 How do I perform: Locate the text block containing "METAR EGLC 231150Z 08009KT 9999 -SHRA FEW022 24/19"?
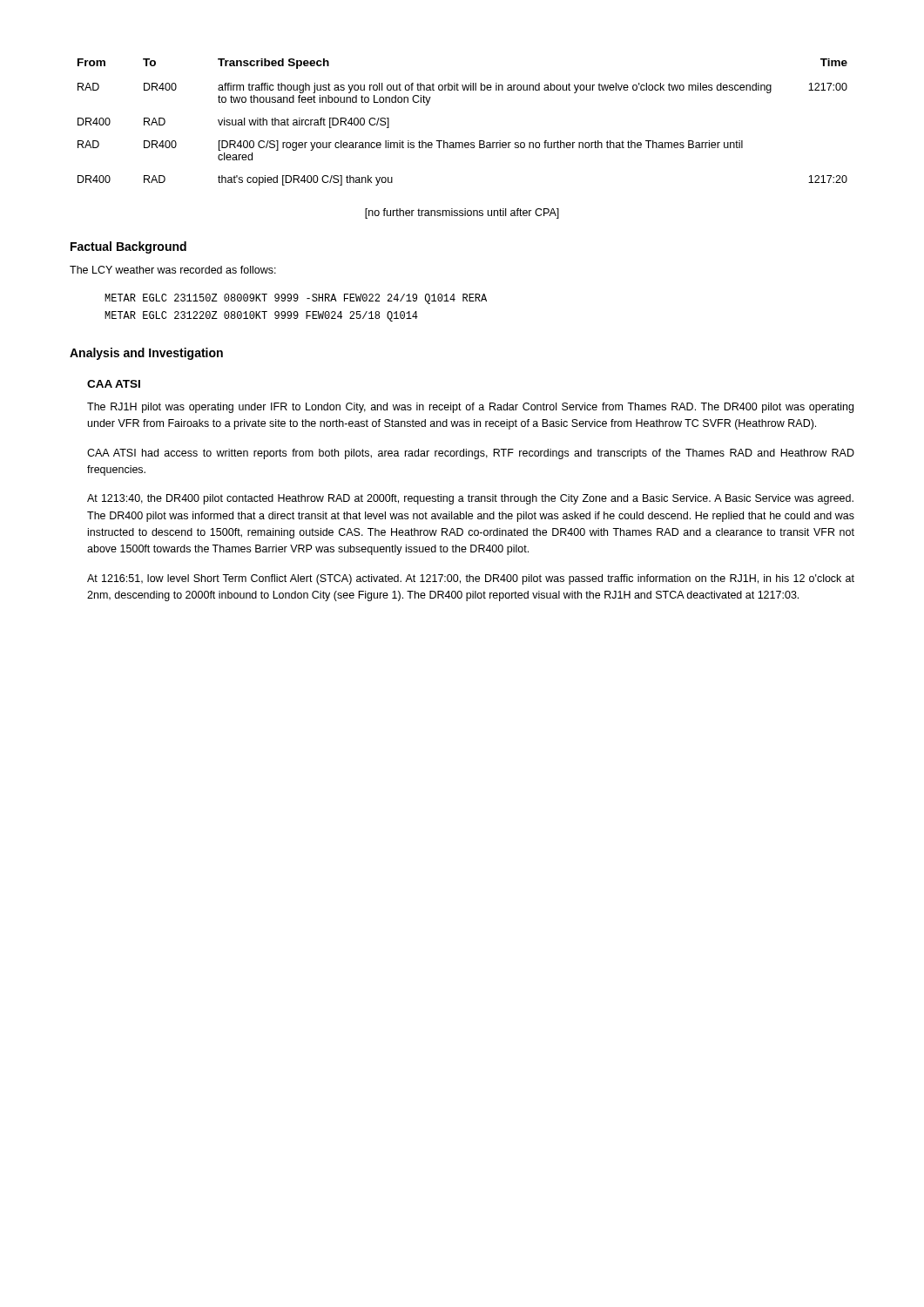(x=296, y=308)
